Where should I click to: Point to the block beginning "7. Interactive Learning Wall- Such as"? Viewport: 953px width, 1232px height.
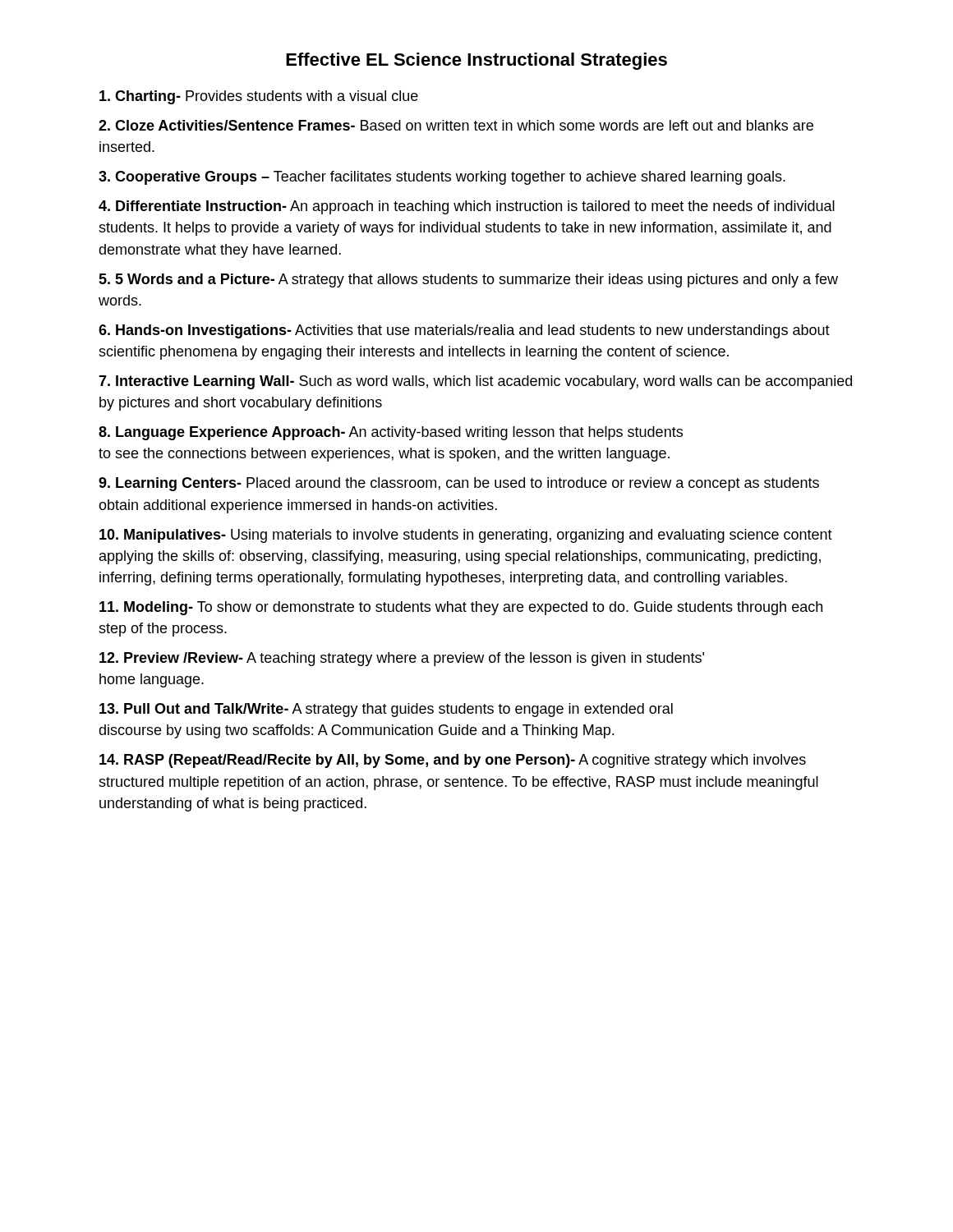pyautogui.click(x=476, y=392)
